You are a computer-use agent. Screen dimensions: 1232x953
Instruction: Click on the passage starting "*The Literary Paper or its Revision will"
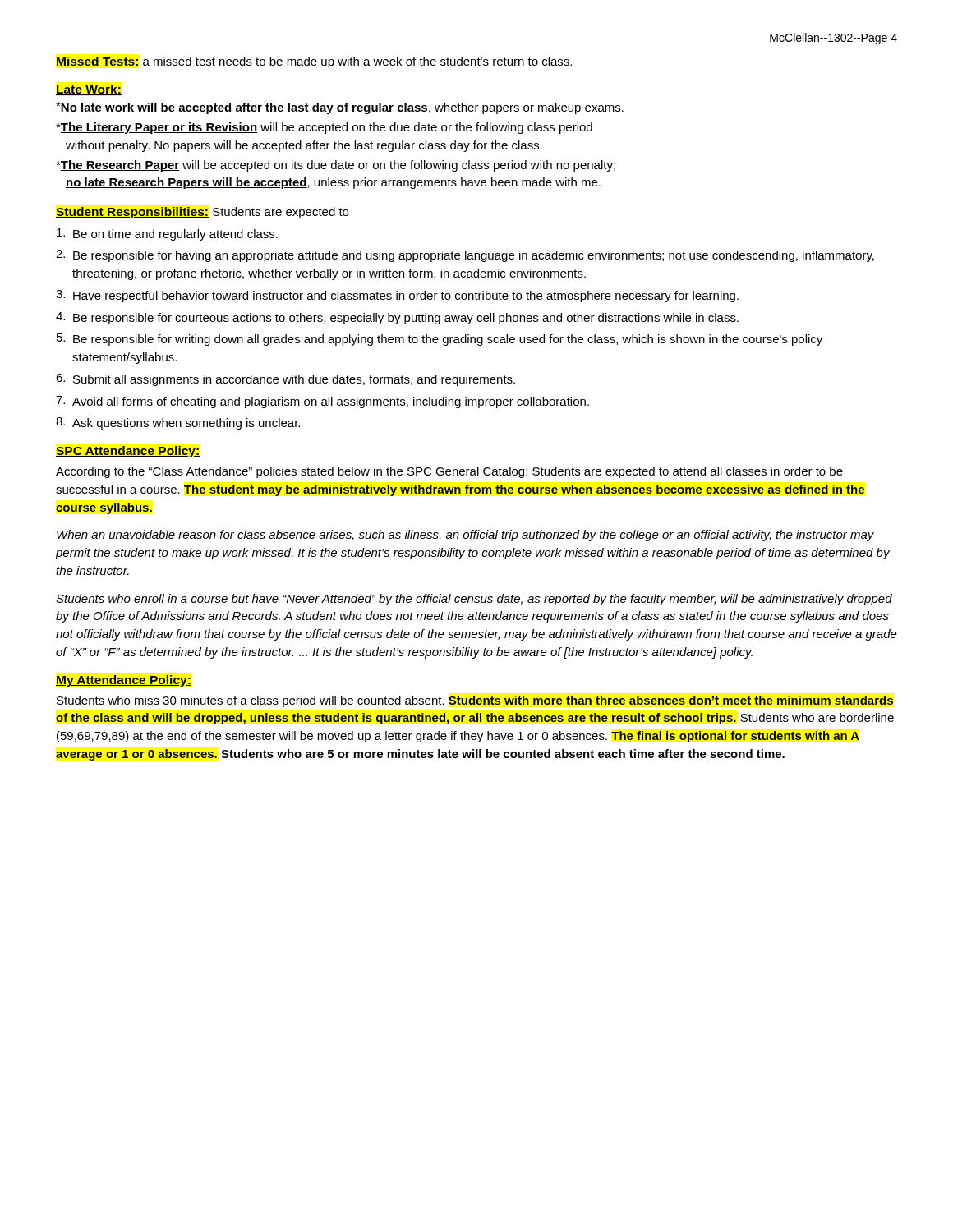[x=476, y=137]
